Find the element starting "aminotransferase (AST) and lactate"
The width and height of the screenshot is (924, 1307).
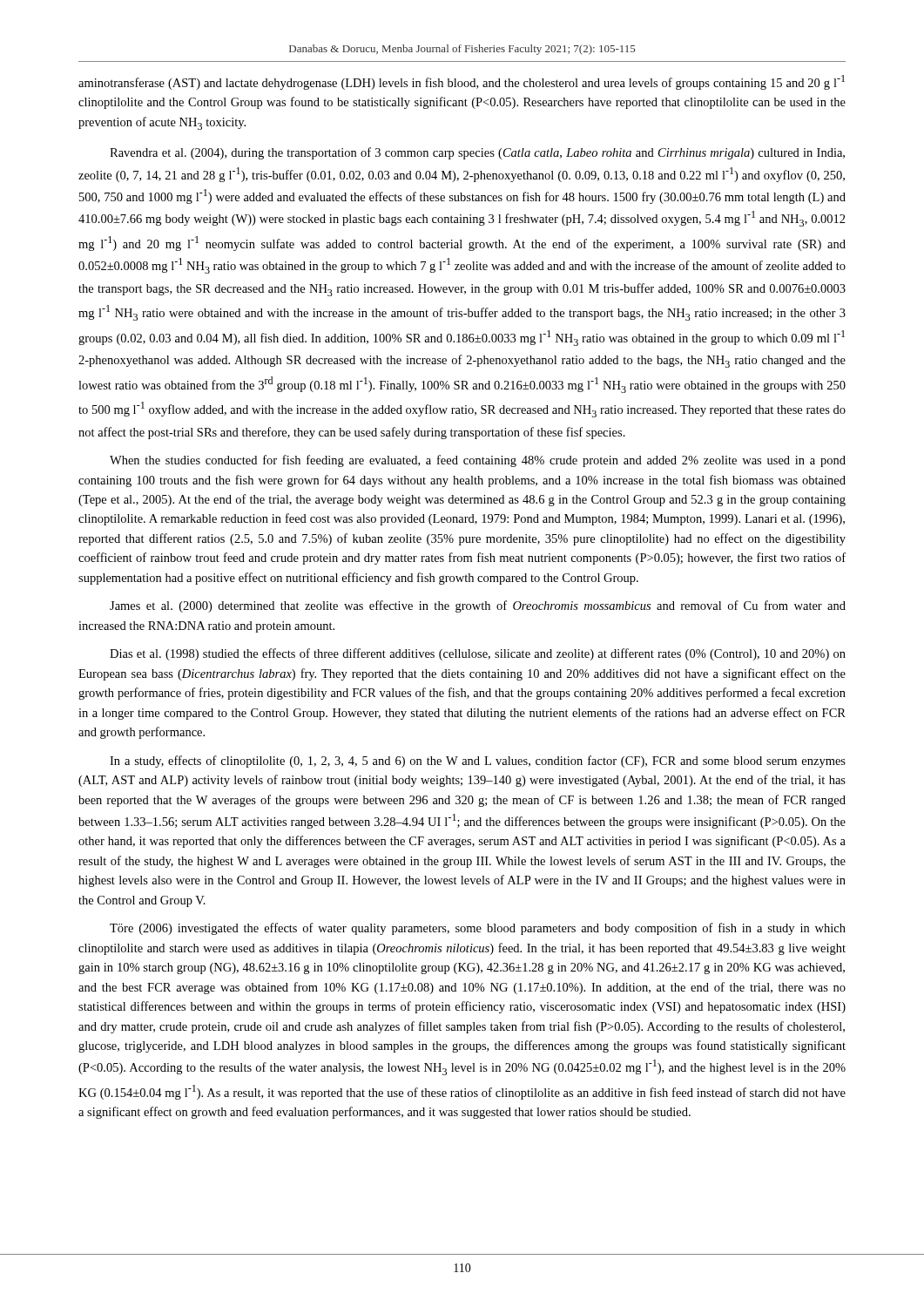[462, 596]
